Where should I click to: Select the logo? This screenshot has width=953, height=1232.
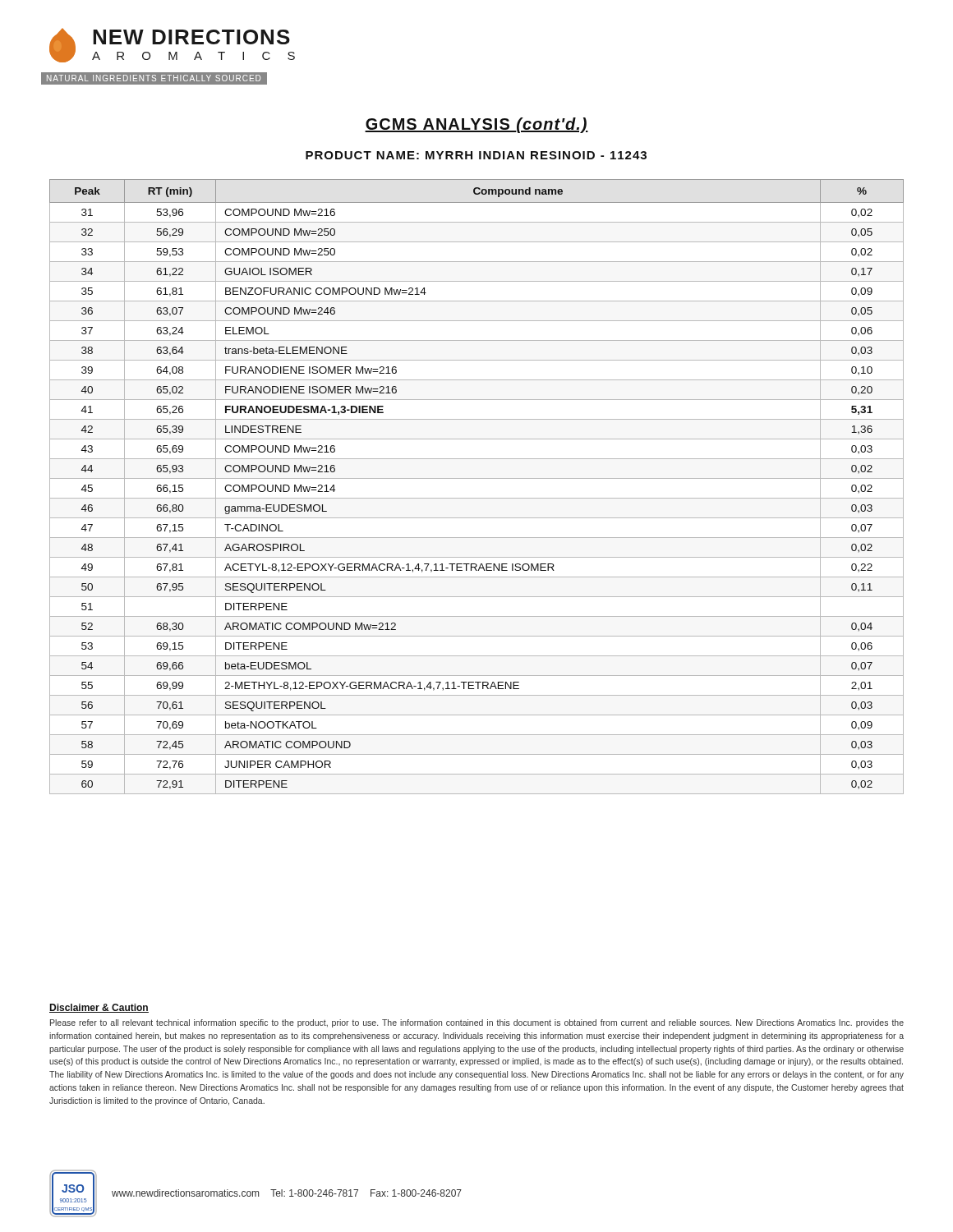pyautogui.click(x=173, y=54)
